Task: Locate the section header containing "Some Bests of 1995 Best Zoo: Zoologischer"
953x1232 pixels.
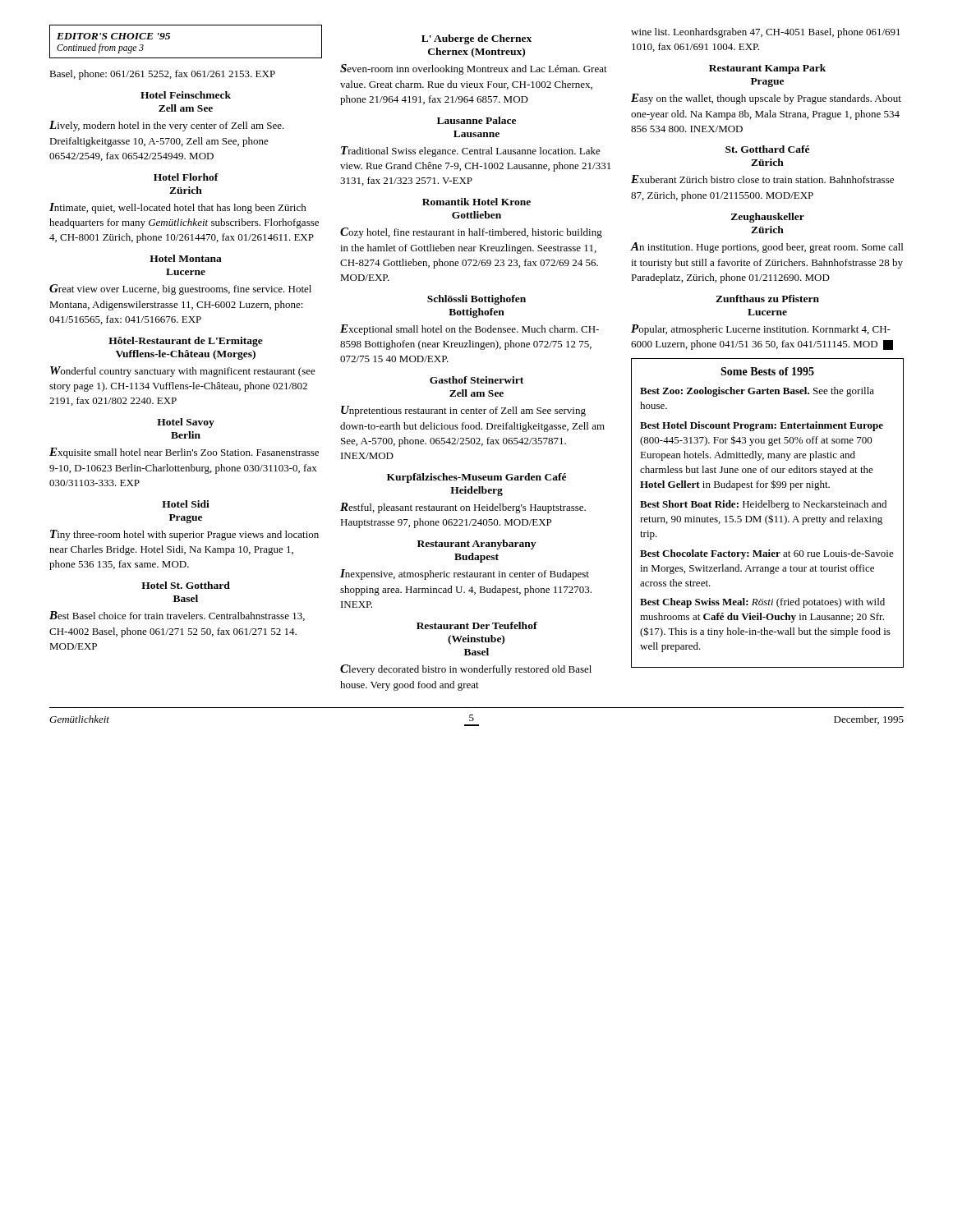Action: (767, 510)
